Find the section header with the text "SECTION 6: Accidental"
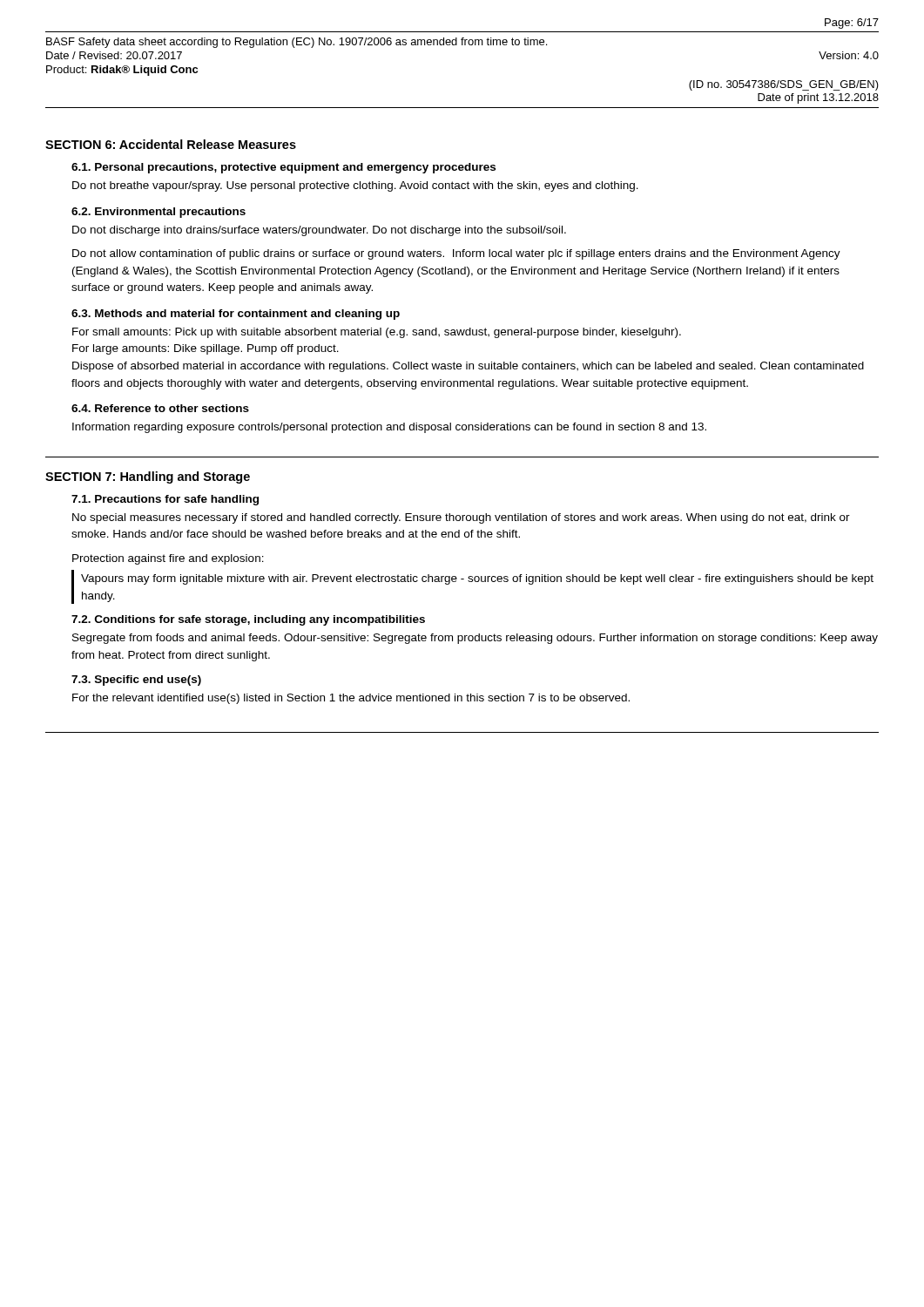The image size is (924, 1307). point(171,145)
